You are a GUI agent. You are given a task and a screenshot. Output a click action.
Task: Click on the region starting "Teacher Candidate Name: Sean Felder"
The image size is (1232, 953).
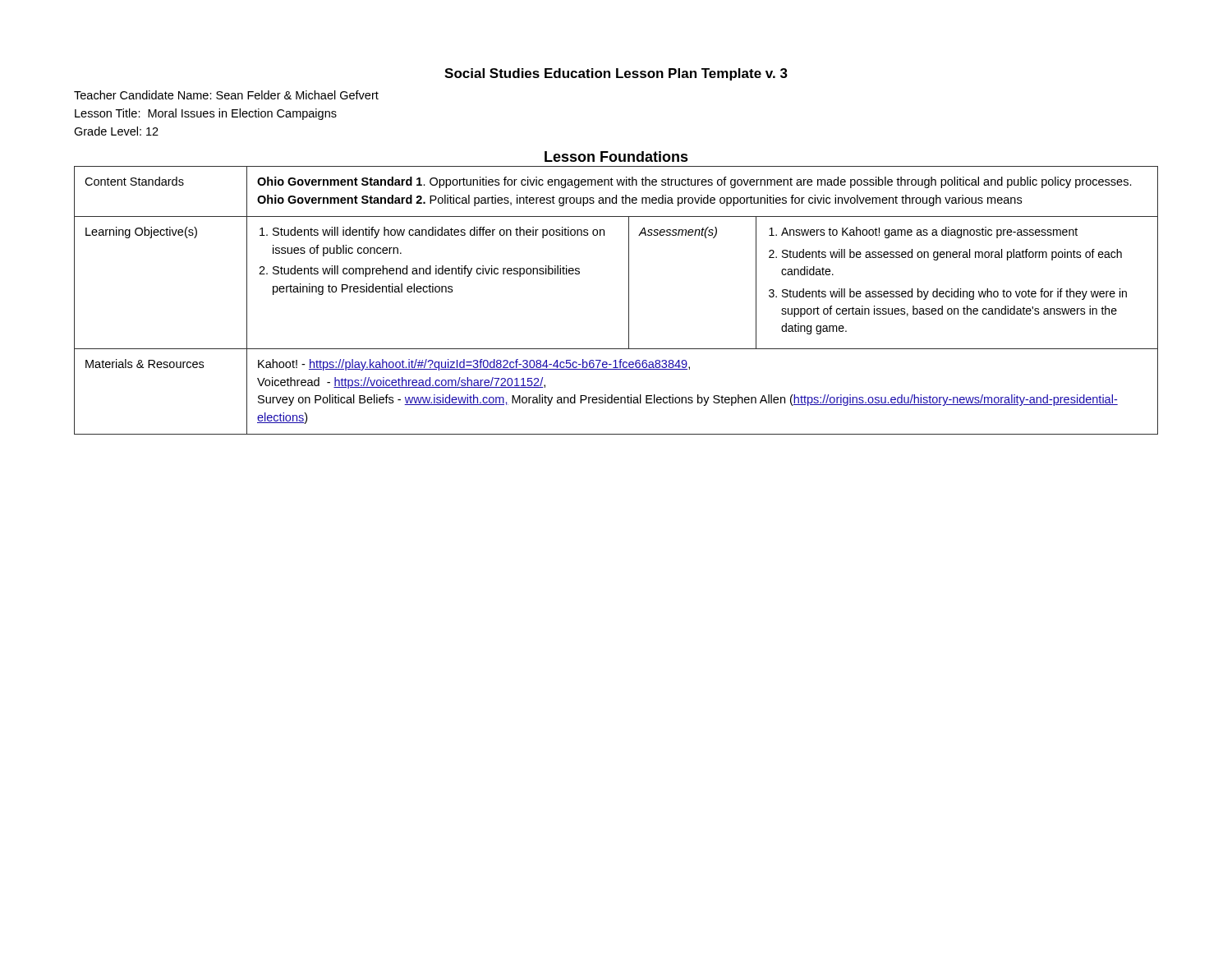coord(226,113)
